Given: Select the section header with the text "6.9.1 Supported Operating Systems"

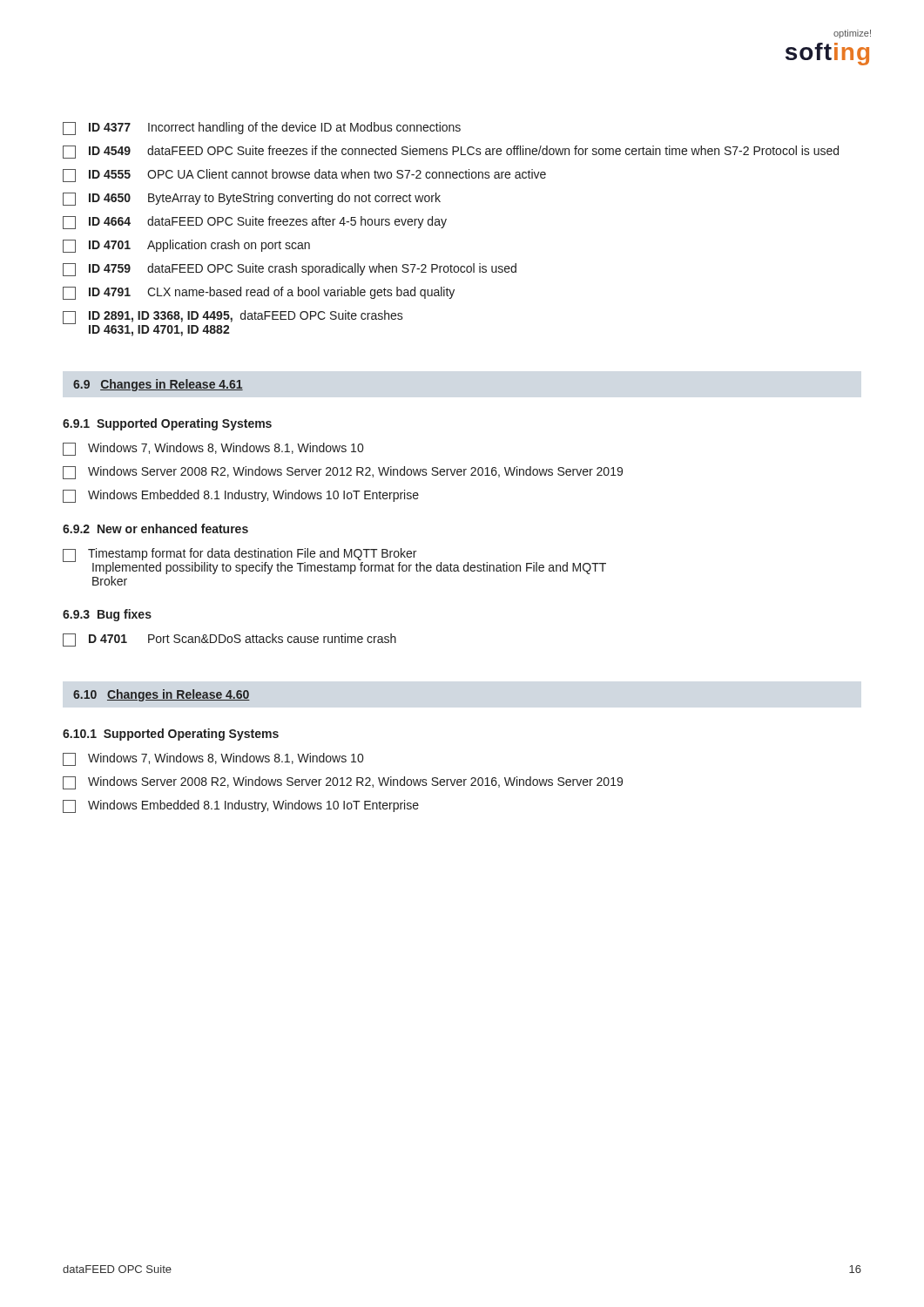Looking at the screenshot, I should [x=167, y=423].
